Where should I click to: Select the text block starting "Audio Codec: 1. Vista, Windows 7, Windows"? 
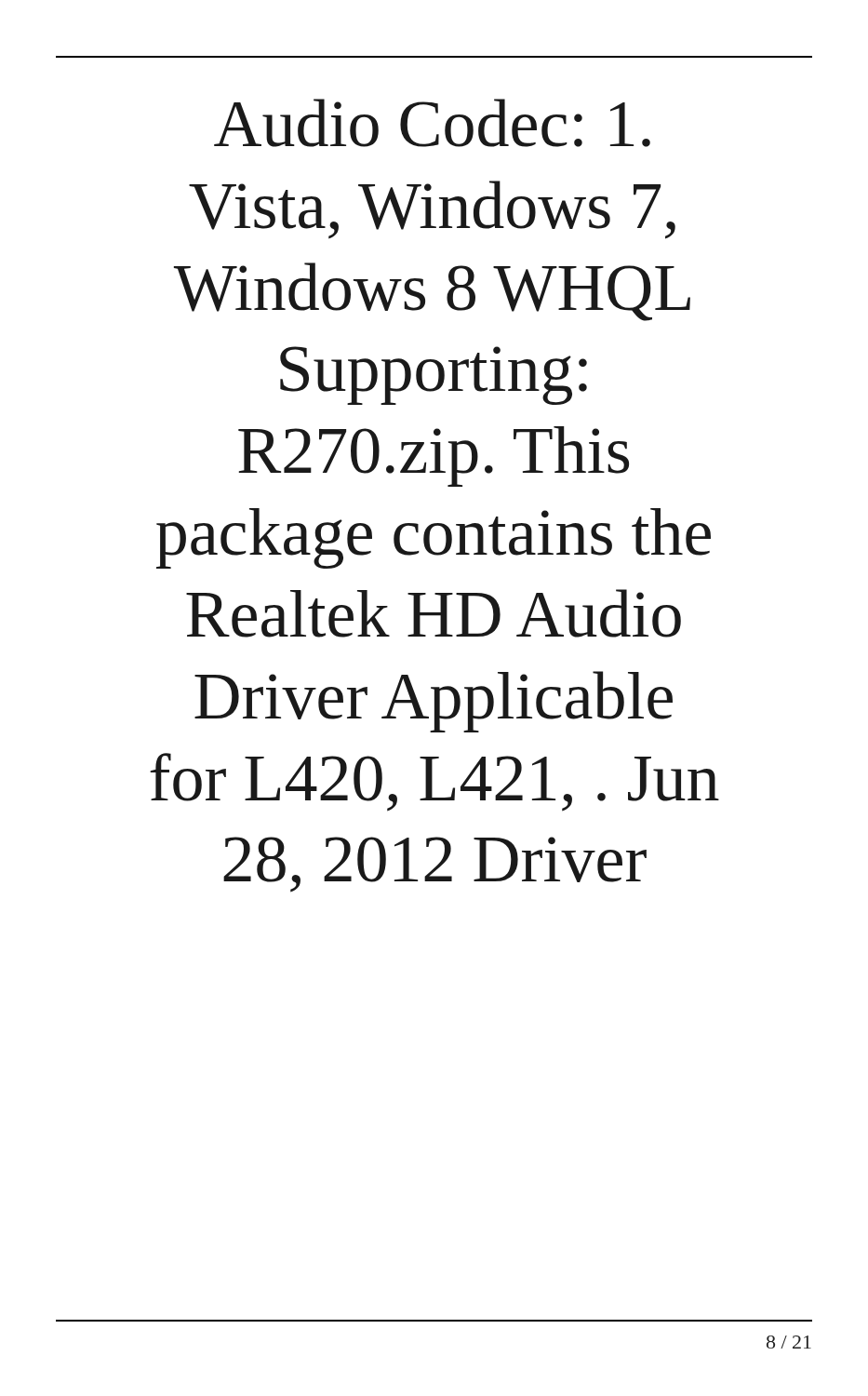434,492
